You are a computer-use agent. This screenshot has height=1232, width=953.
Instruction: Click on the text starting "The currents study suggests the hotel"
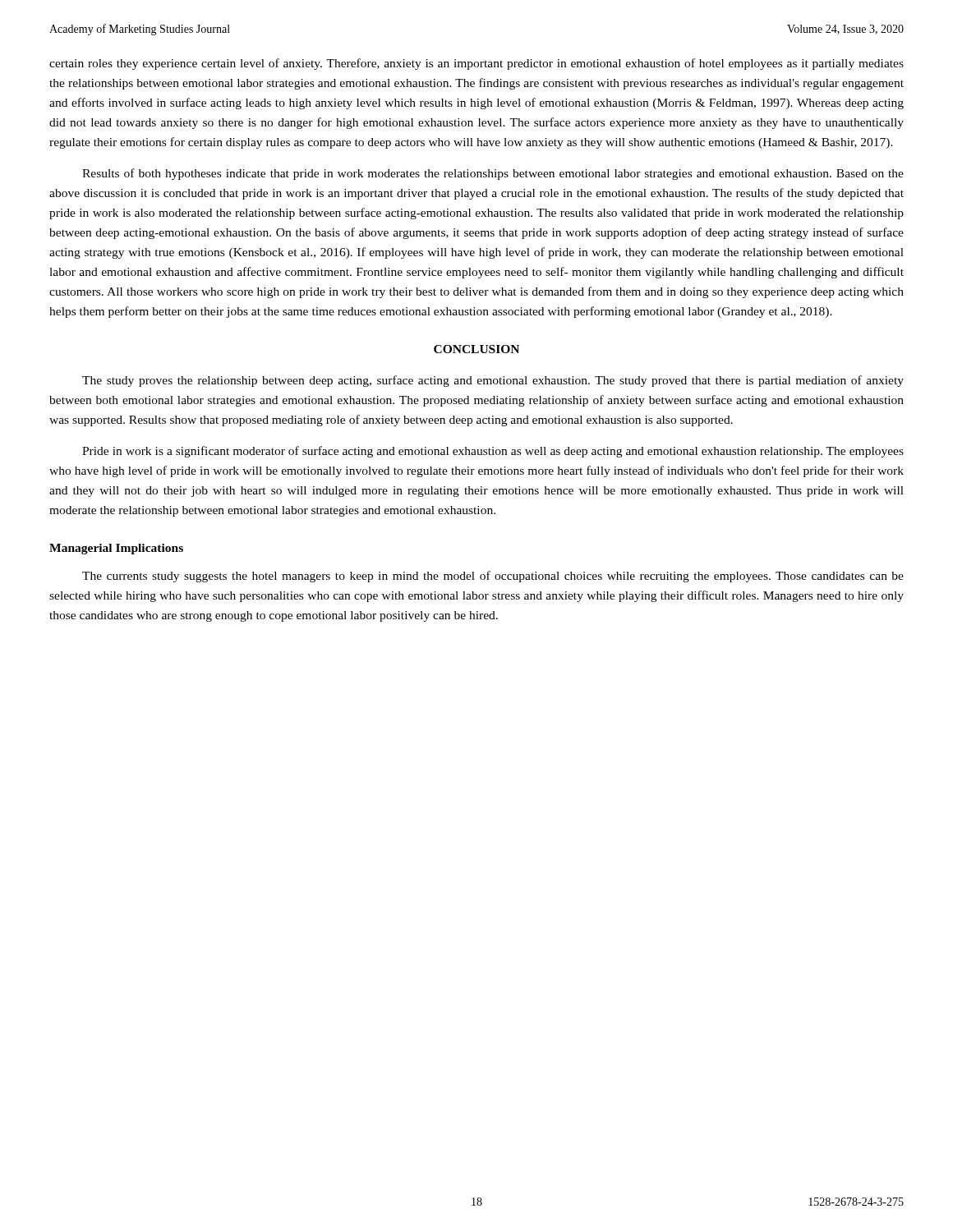click(x=476, y=596)
